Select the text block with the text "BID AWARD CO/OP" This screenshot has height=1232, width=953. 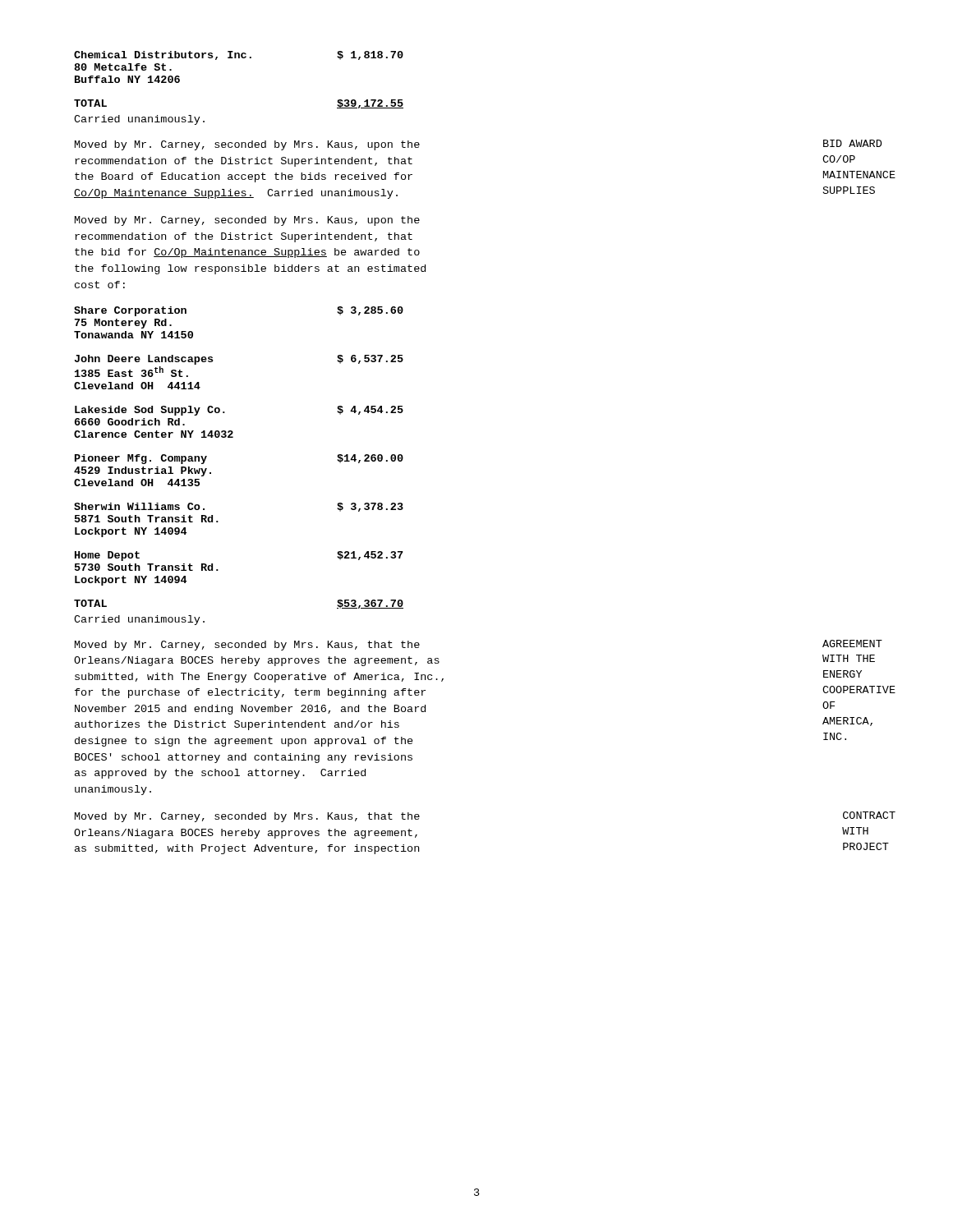[x=859, y=167]
